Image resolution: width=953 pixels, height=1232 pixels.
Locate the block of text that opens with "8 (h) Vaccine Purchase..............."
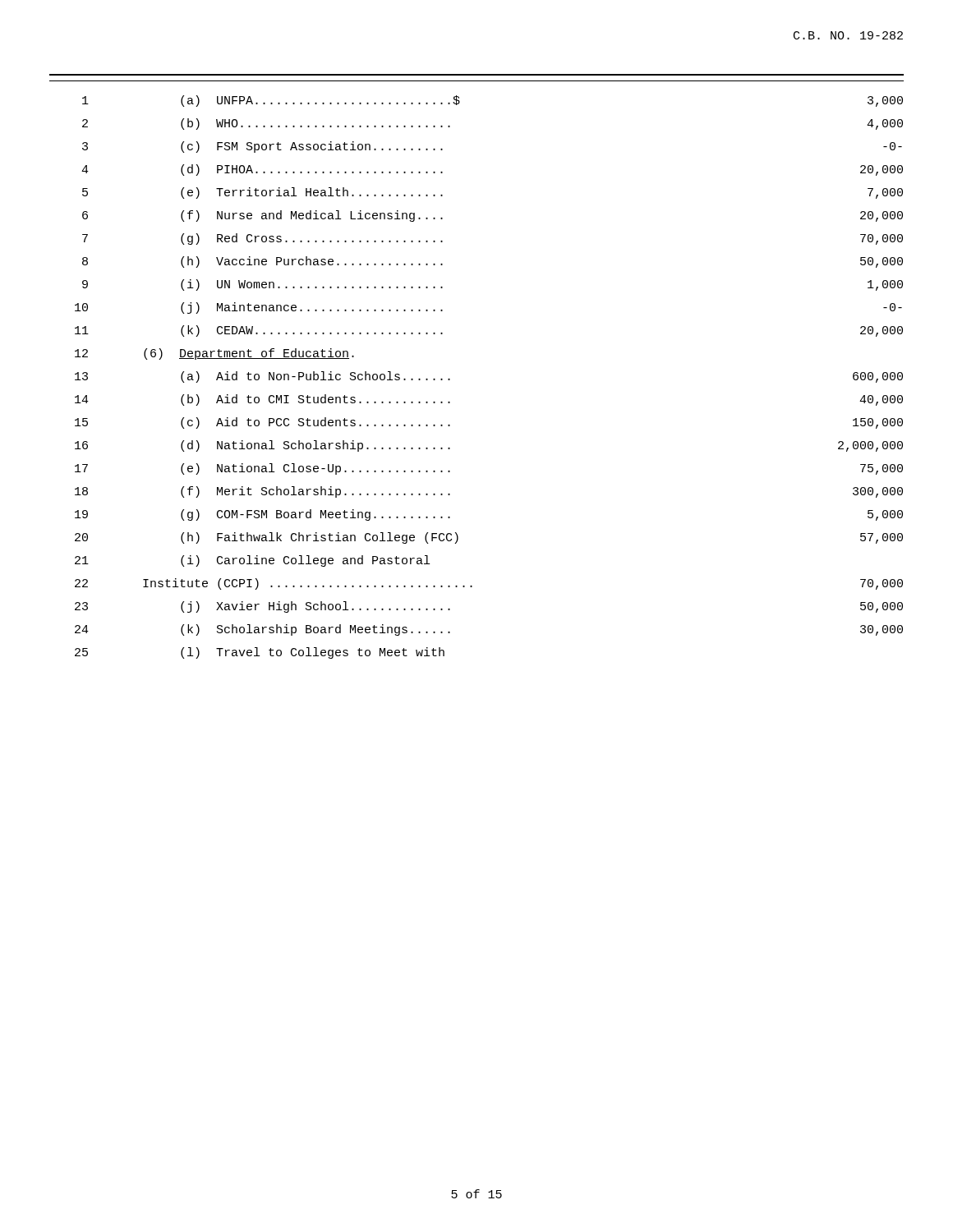pyautogui.click(x=84, y=262)
